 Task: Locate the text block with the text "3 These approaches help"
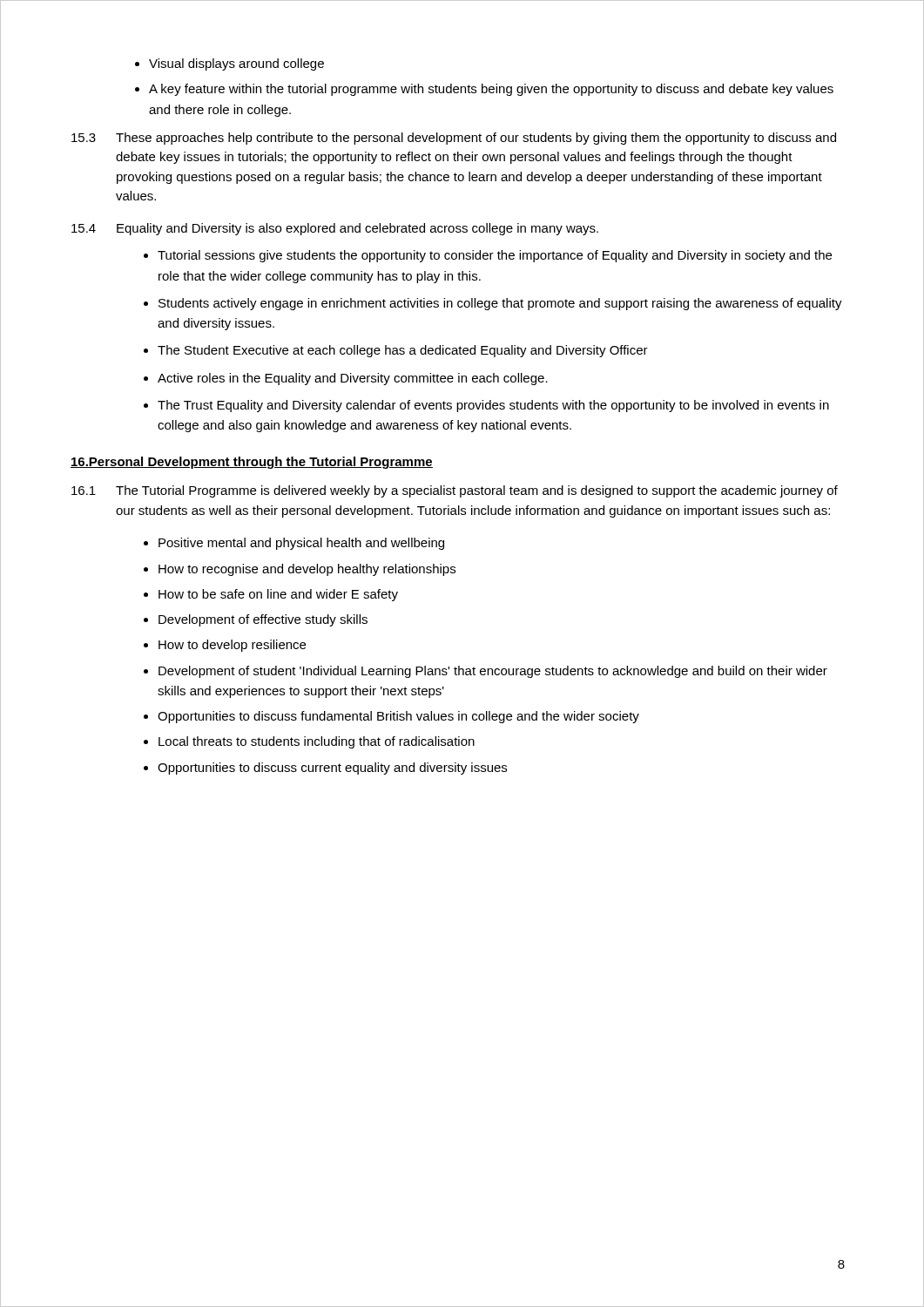[x=458, y=167]
